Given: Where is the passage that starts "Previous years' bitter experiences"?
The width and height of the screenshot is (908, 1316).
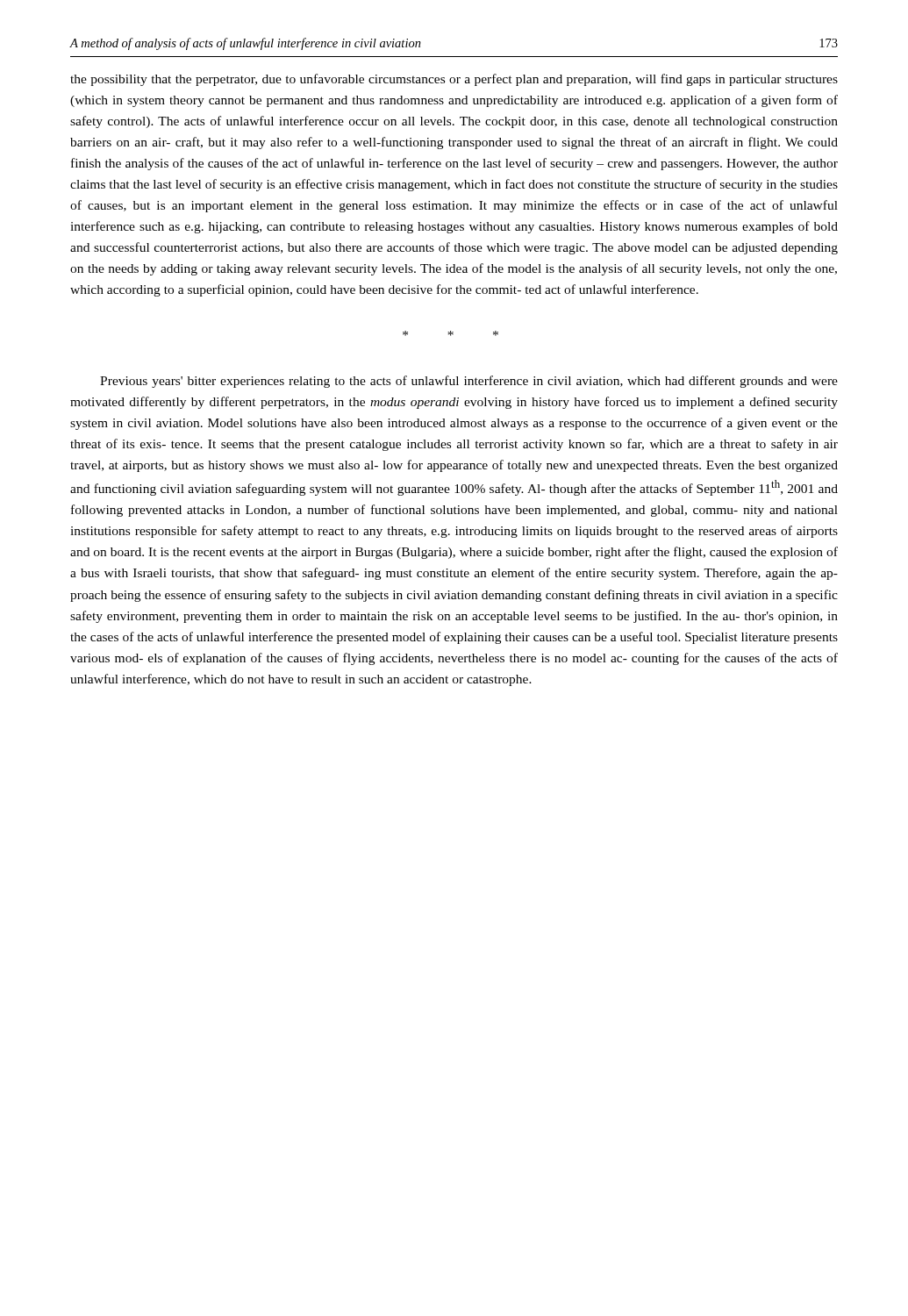Looking at the screenshot, I should [454, 530].
